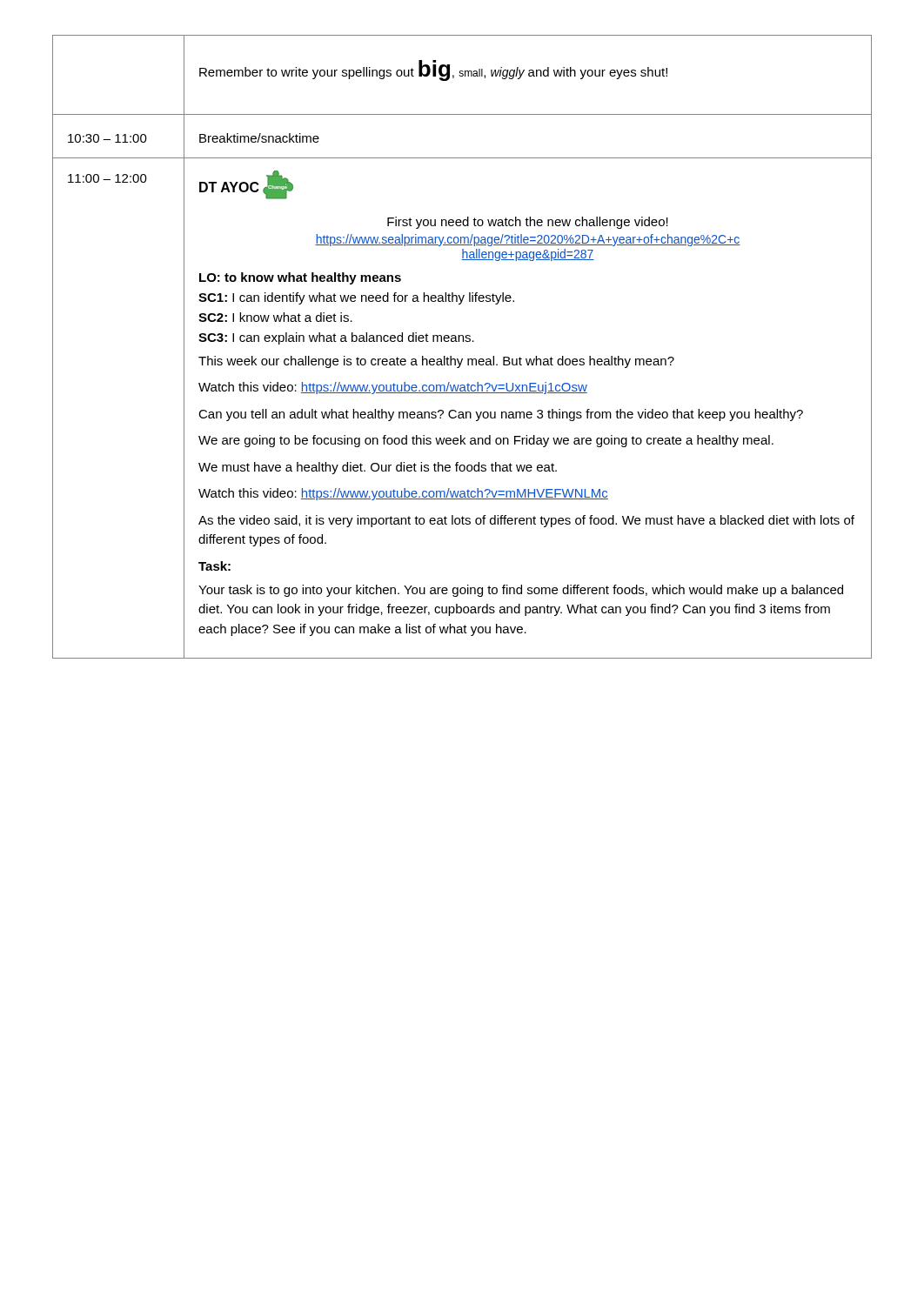Select the region starting "Your task is"

(521, 609)
